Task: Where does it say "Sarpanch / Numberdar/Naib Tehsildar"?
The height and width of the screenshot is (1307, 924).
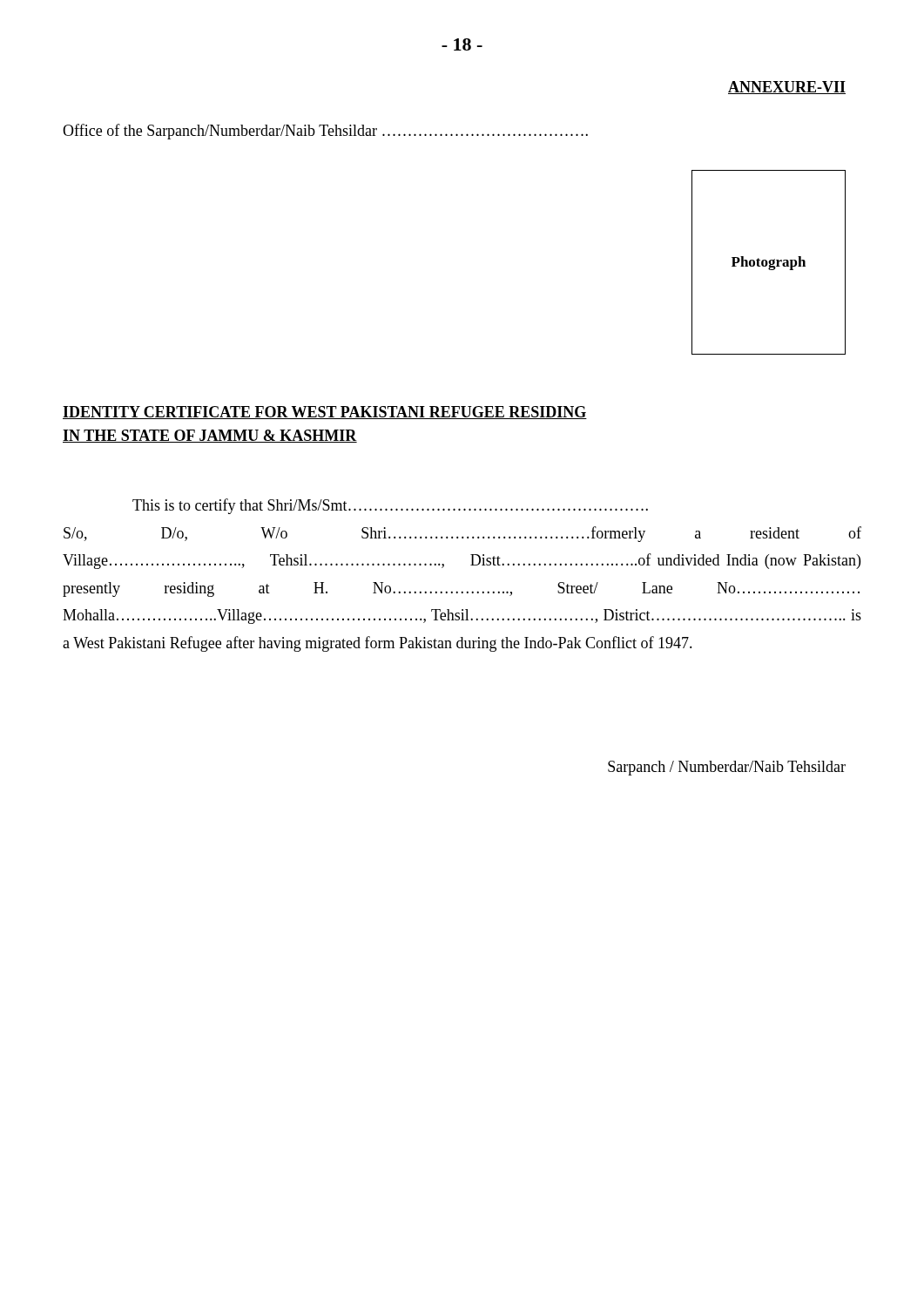Action: [x=726, y=767]
